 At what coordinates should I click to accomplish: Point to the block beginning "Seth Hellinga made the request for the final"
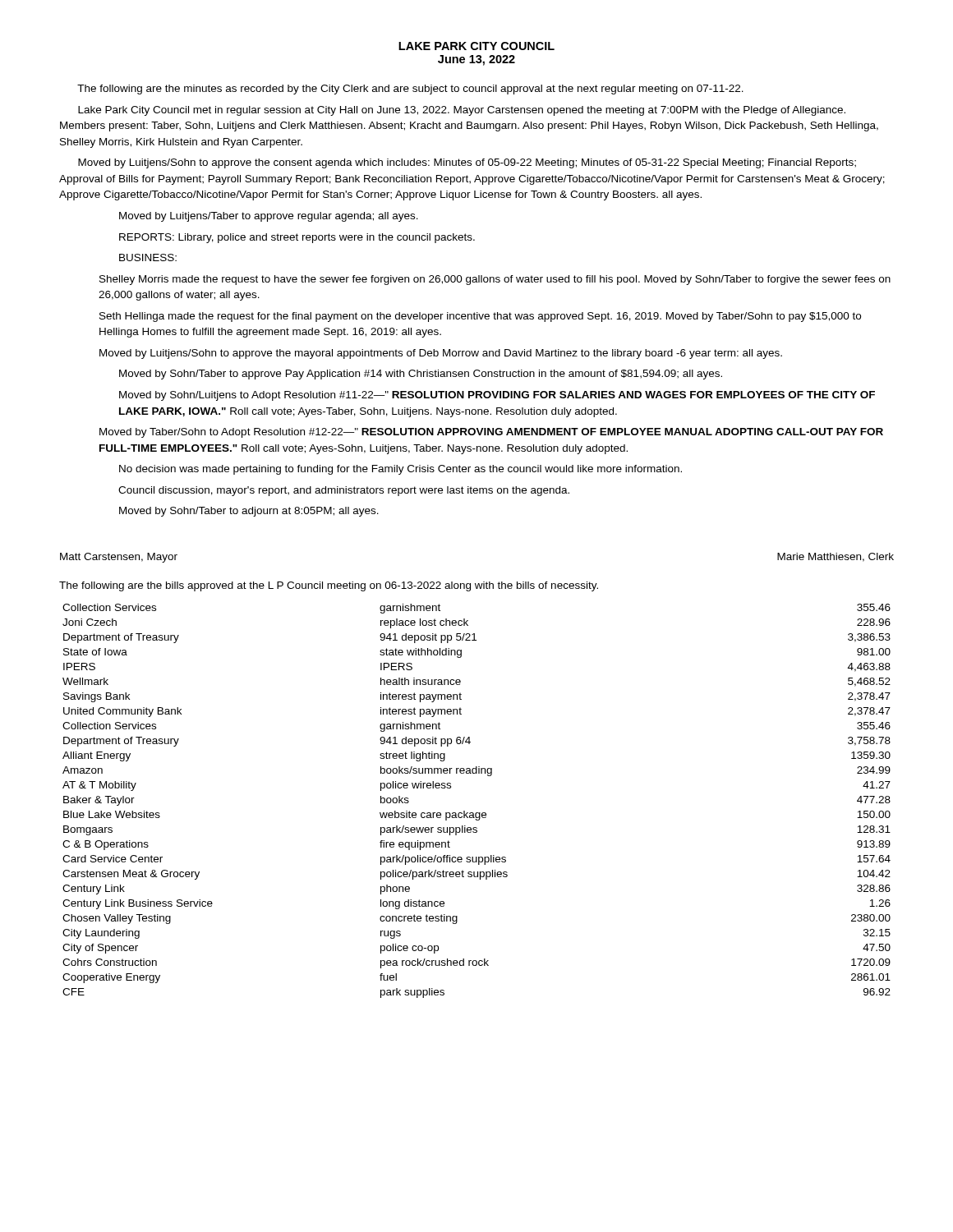(480, 324)
